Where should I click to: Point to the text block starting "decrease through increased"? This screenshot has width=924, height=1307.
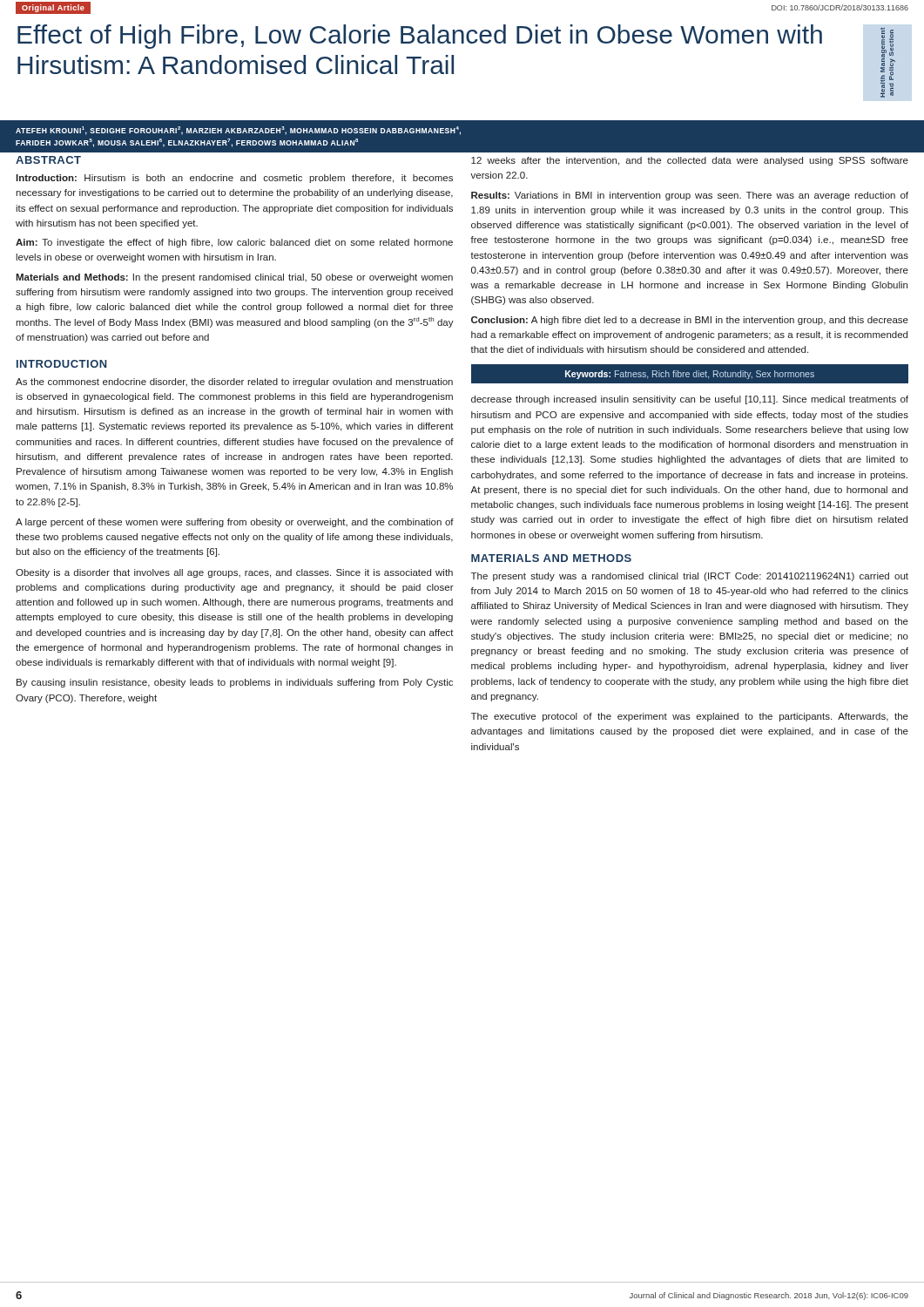(x=689, y=467)
